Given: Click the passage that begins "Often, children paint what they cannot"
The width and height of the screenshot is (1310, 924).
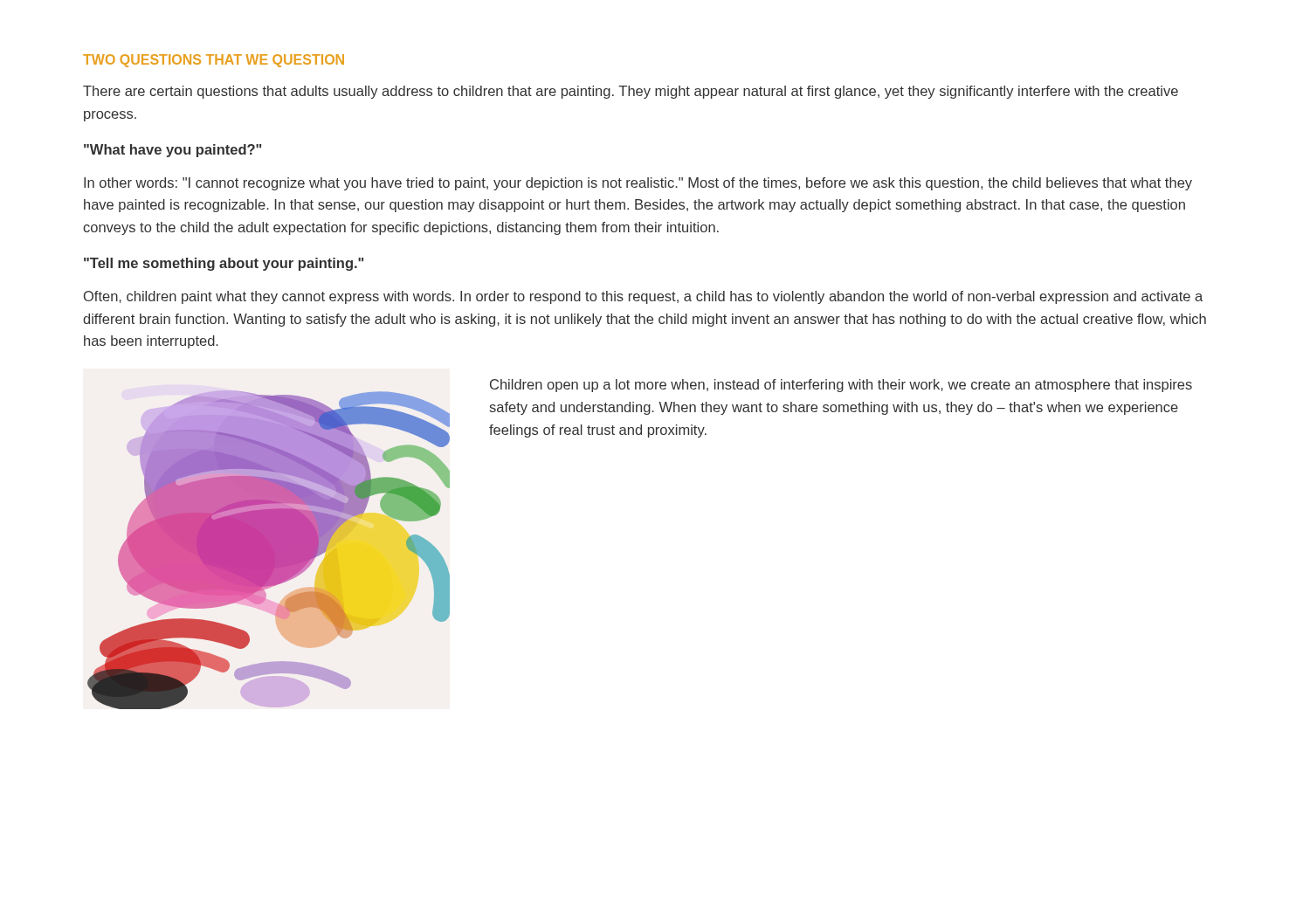Looking at the screenshot, I should tap(645, 318).
